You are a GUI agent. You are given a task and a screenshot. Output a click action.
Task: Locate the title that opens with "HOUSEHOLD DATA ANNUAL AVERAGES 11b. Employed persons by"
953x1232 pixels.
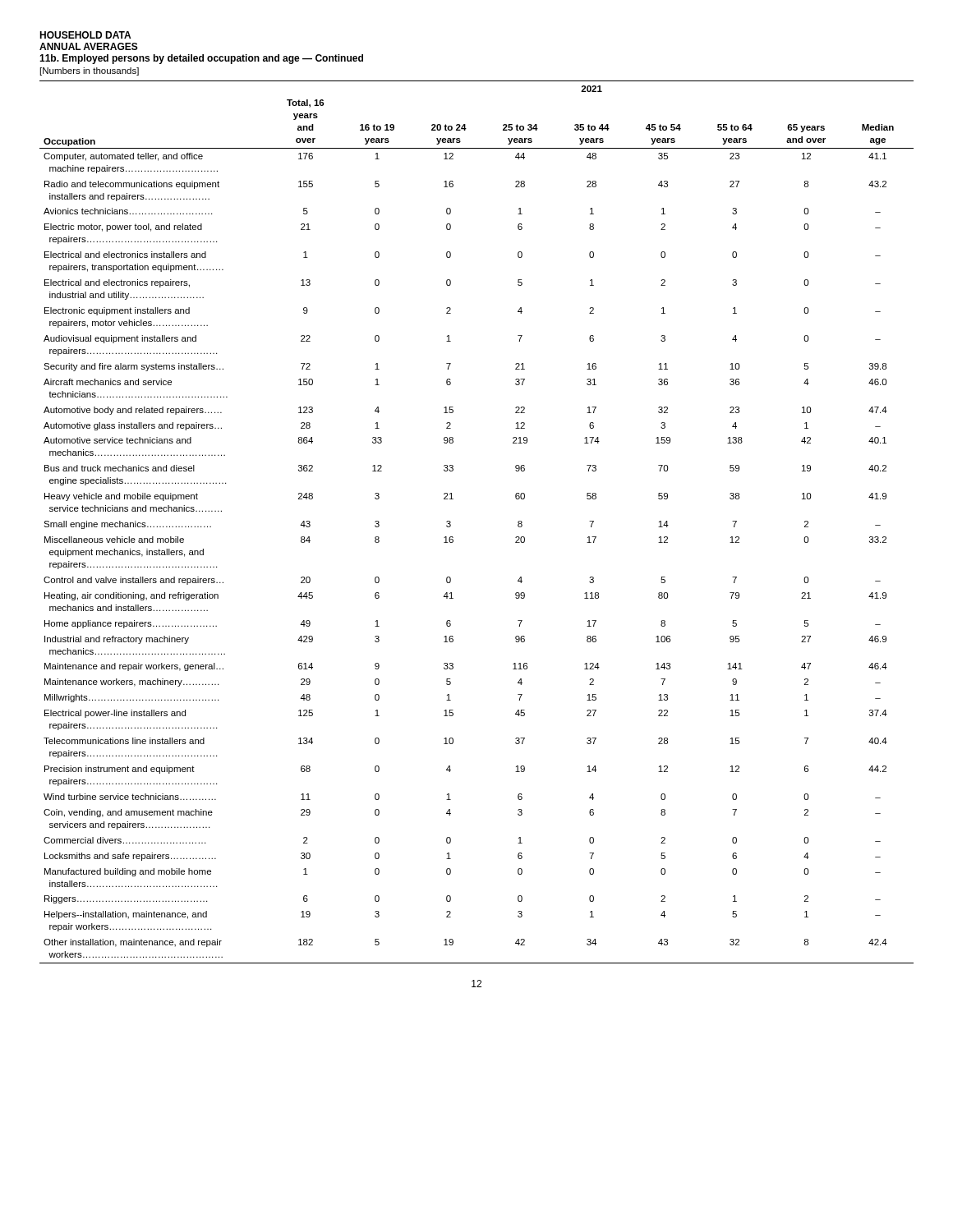pyautogui.click(x=85, y=35)
